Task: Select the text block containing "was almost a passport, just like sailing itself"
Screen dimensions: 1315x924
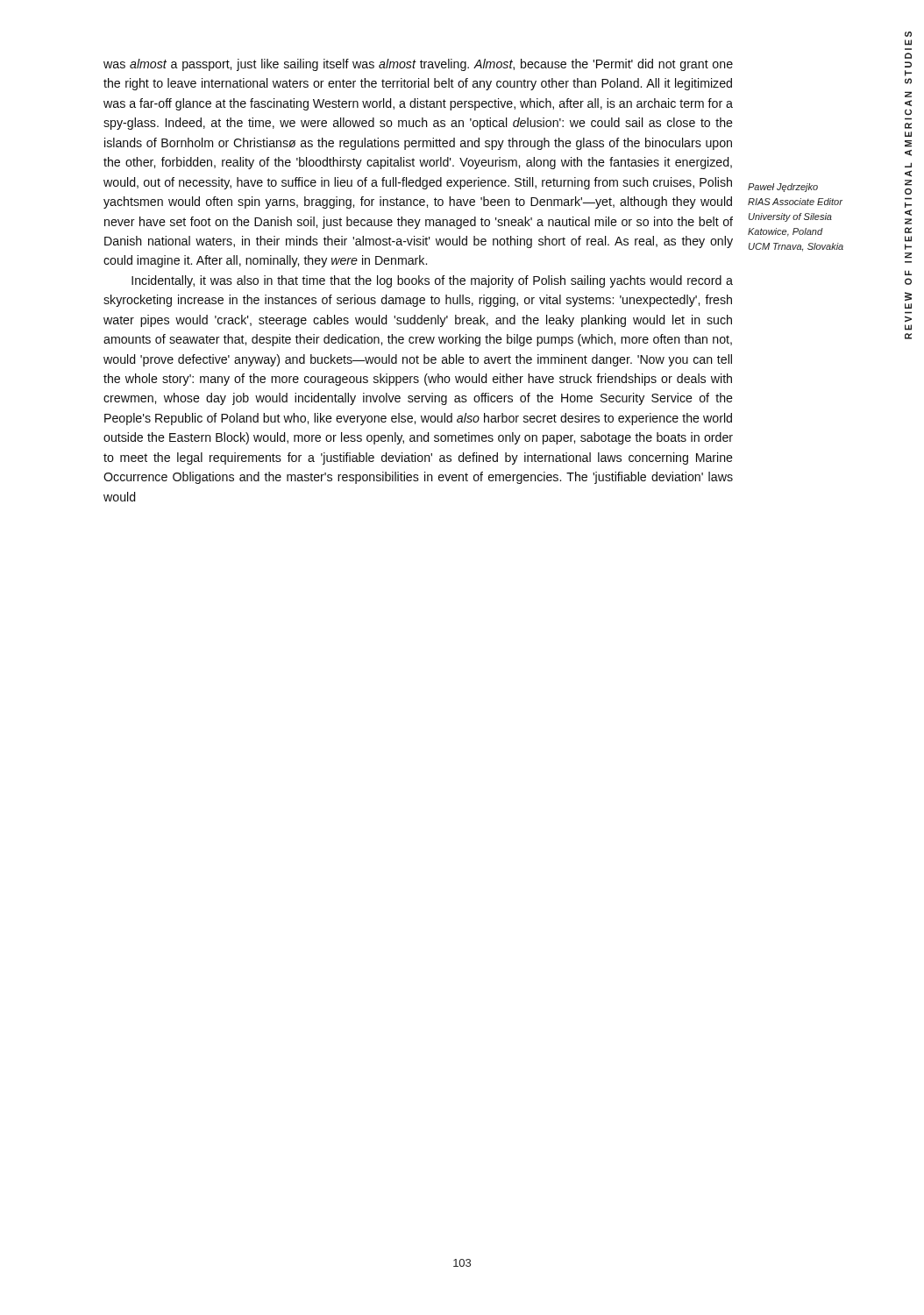Action: click(x=418, y=162)
